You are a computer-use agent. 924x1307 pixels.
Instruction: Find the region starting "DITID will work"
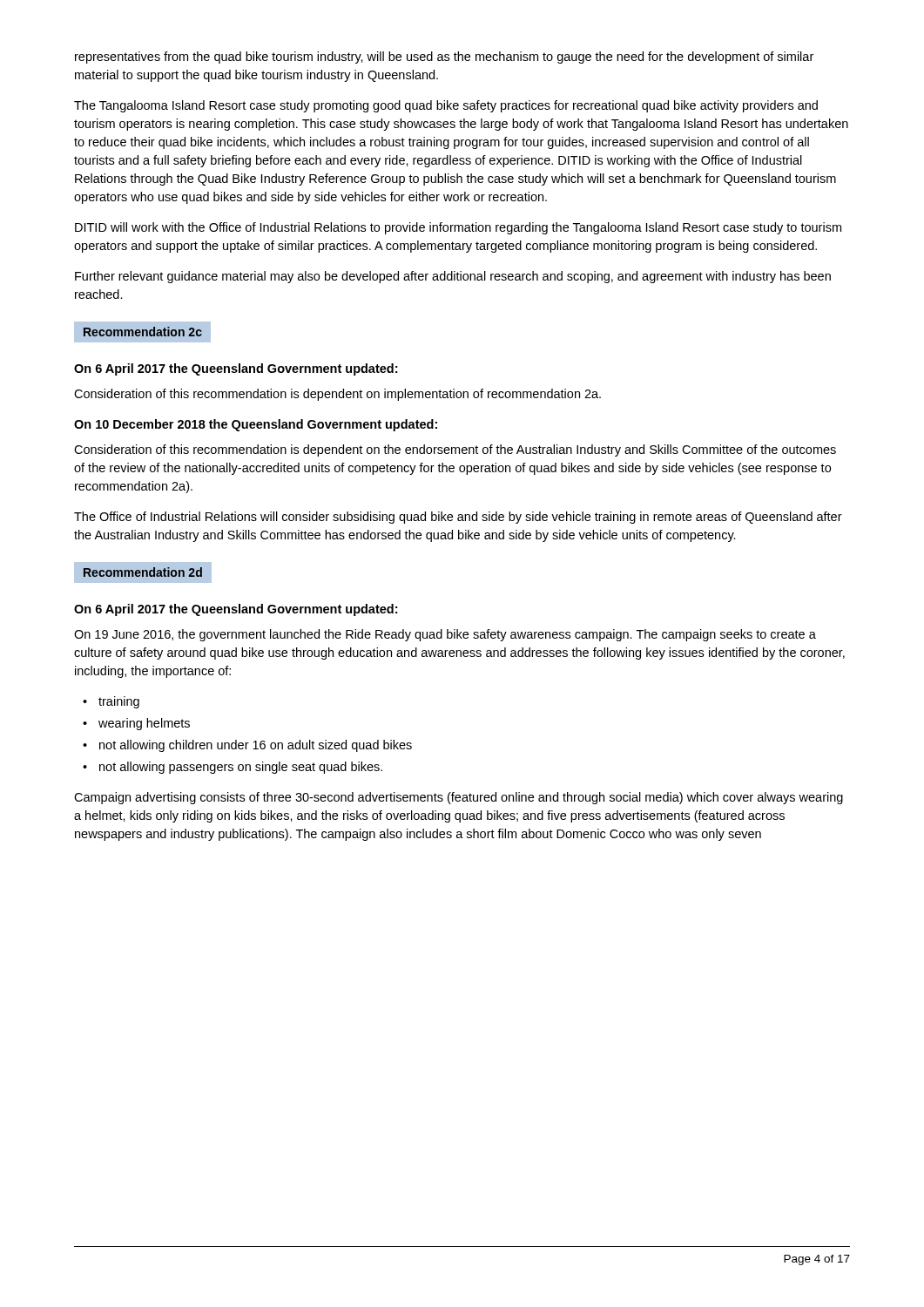click(458, 237)
